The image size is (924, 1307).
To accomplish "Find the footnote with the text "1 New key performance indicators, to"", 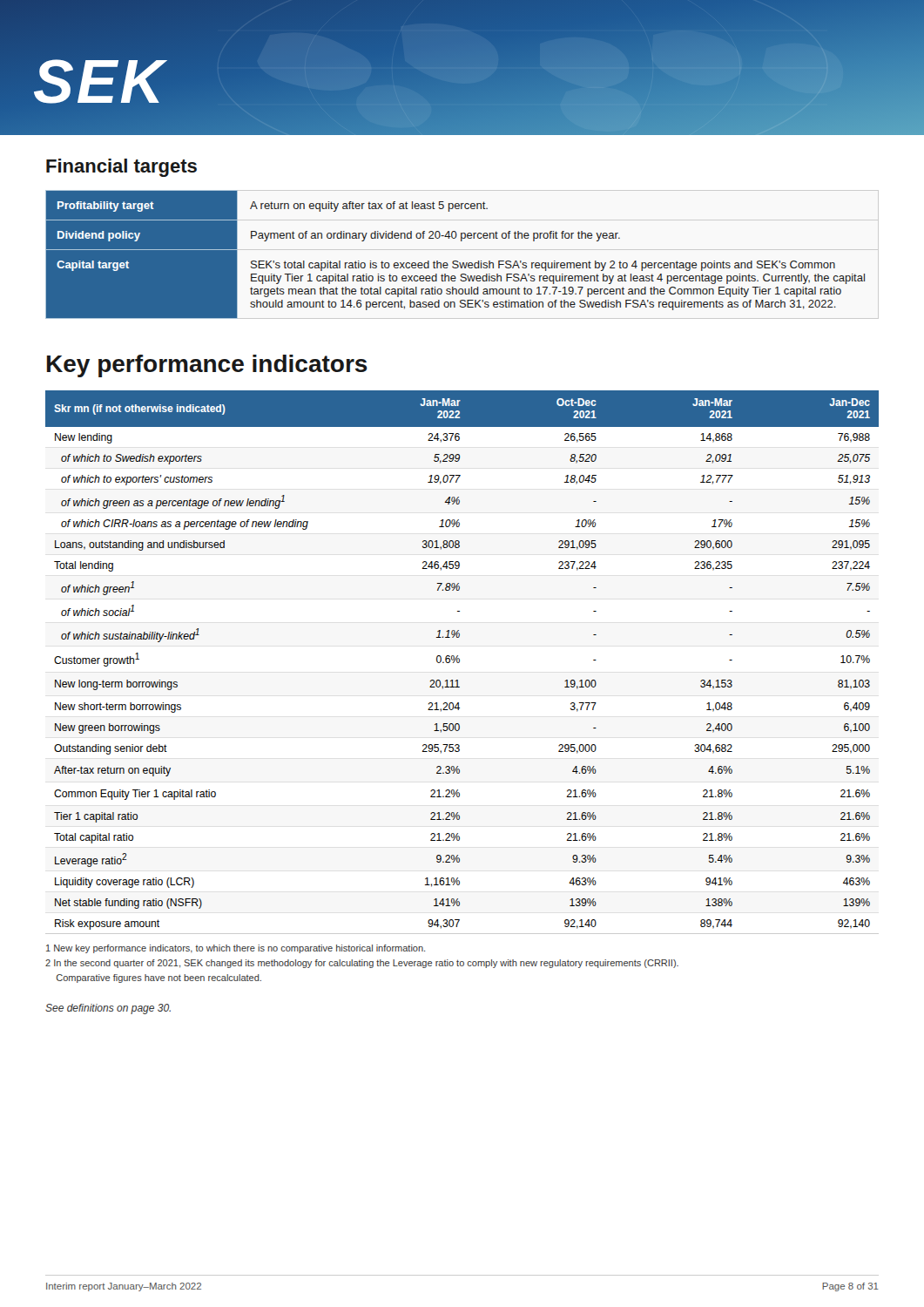I will coord(236,948).
